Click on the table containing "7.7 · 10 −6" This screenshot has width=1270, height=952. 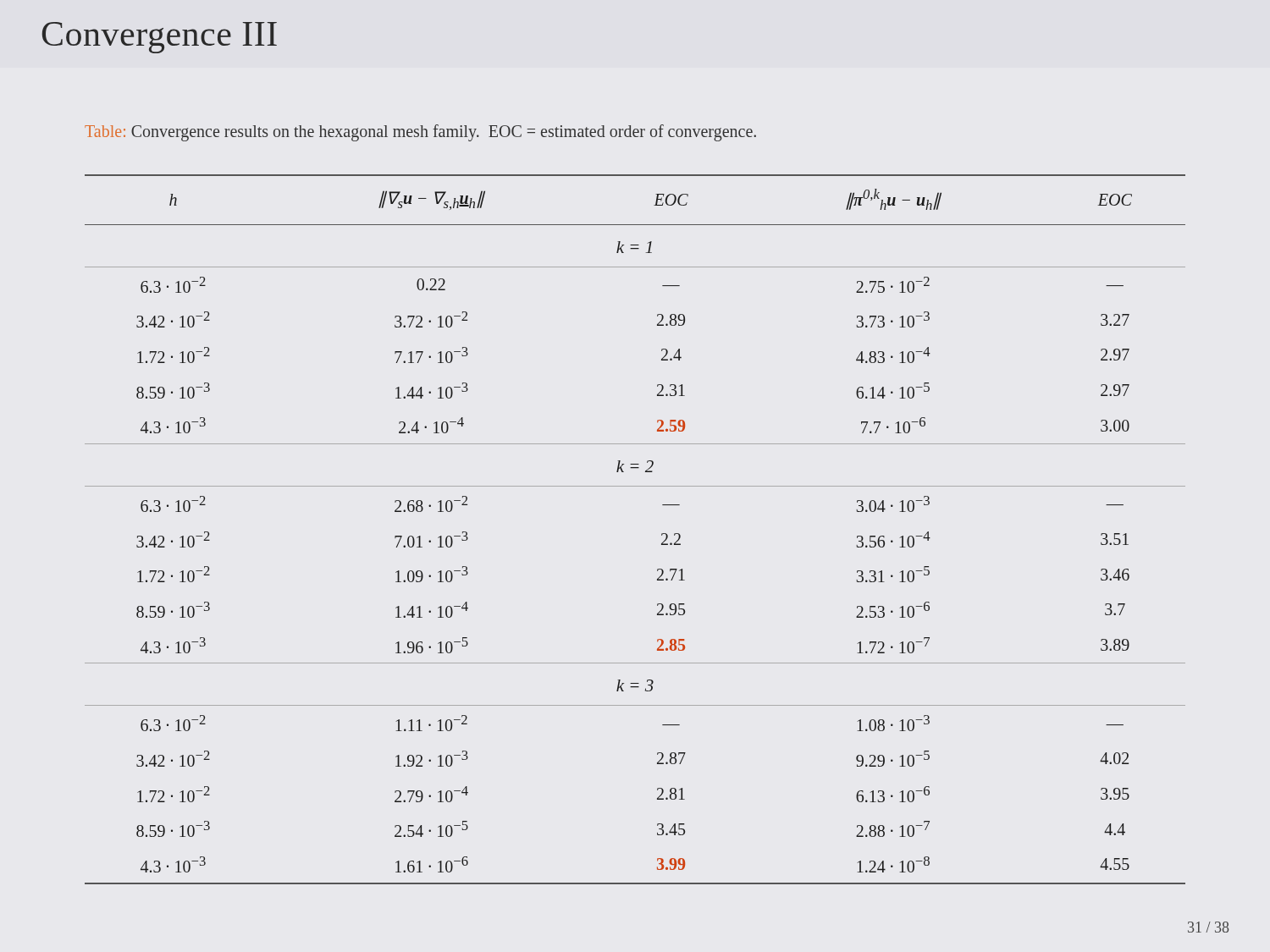coord(635,531)
